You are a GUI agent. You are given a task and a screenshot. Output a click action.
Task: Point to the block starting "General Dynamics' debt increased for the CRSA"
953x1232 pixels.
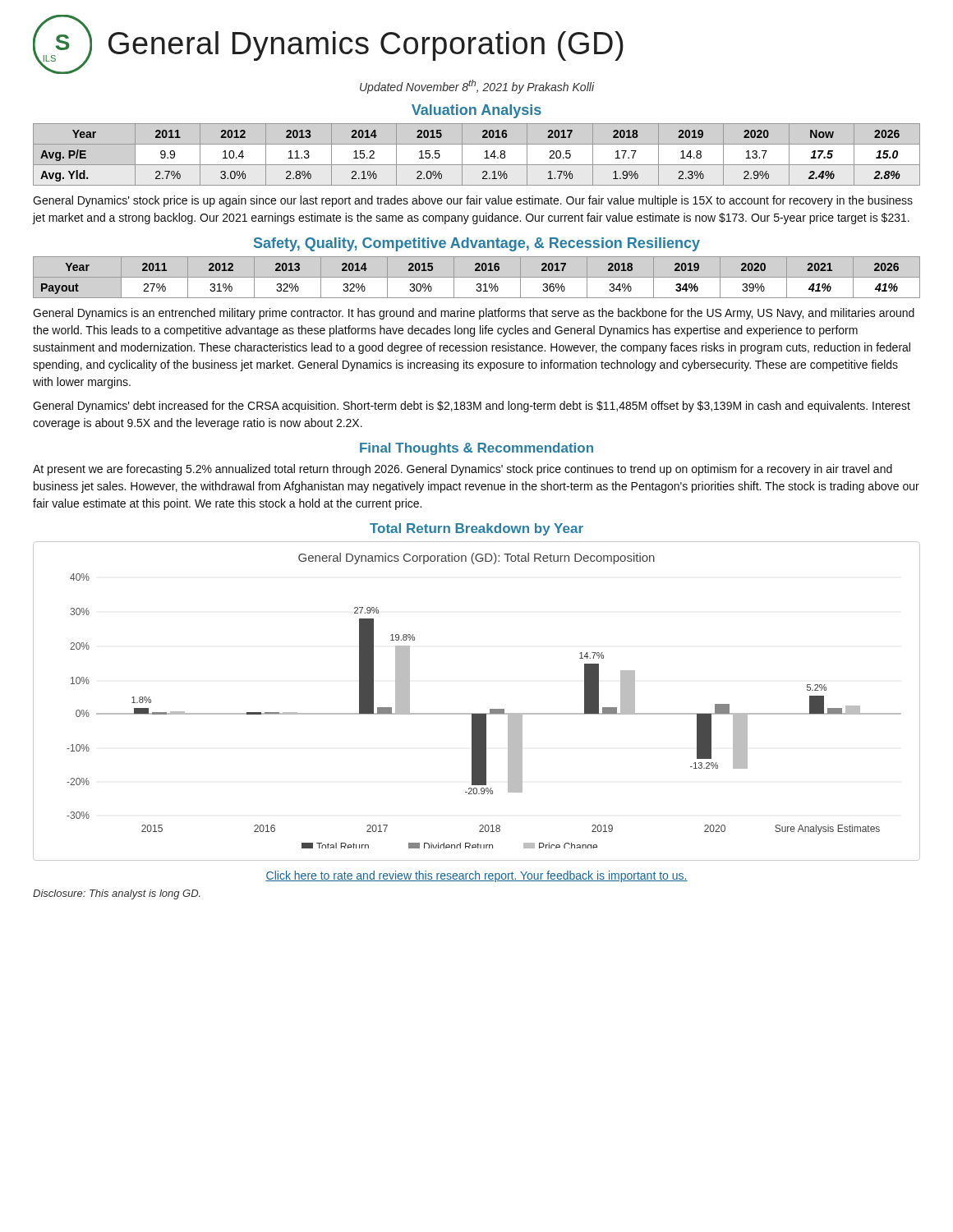coord(471,414)
